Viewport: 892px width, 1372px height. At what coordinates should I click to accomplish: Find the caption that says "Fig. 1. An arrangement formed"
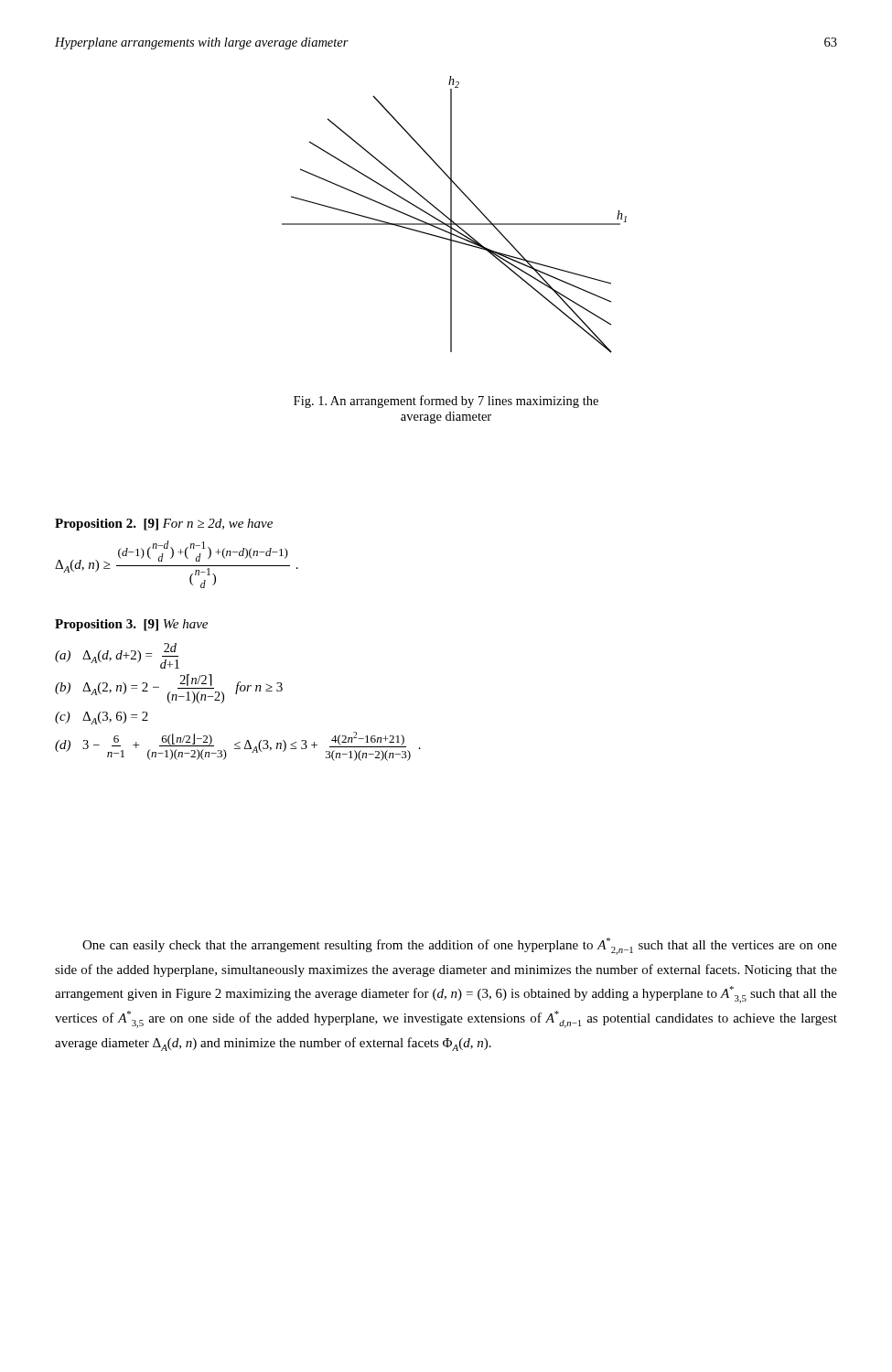[x=446, y=408]
